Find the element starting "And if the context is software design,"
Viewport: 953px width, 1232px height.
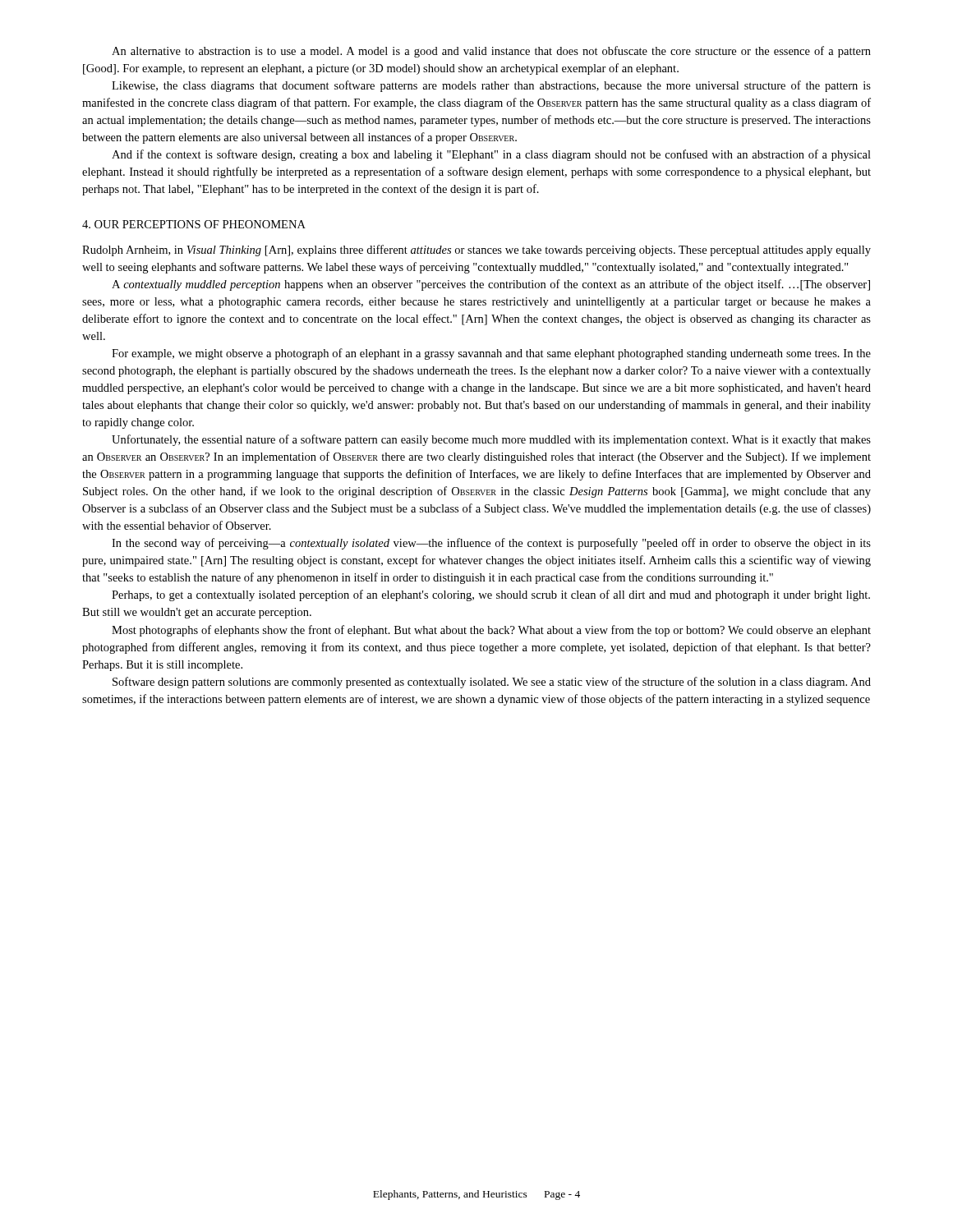(476, 172)
